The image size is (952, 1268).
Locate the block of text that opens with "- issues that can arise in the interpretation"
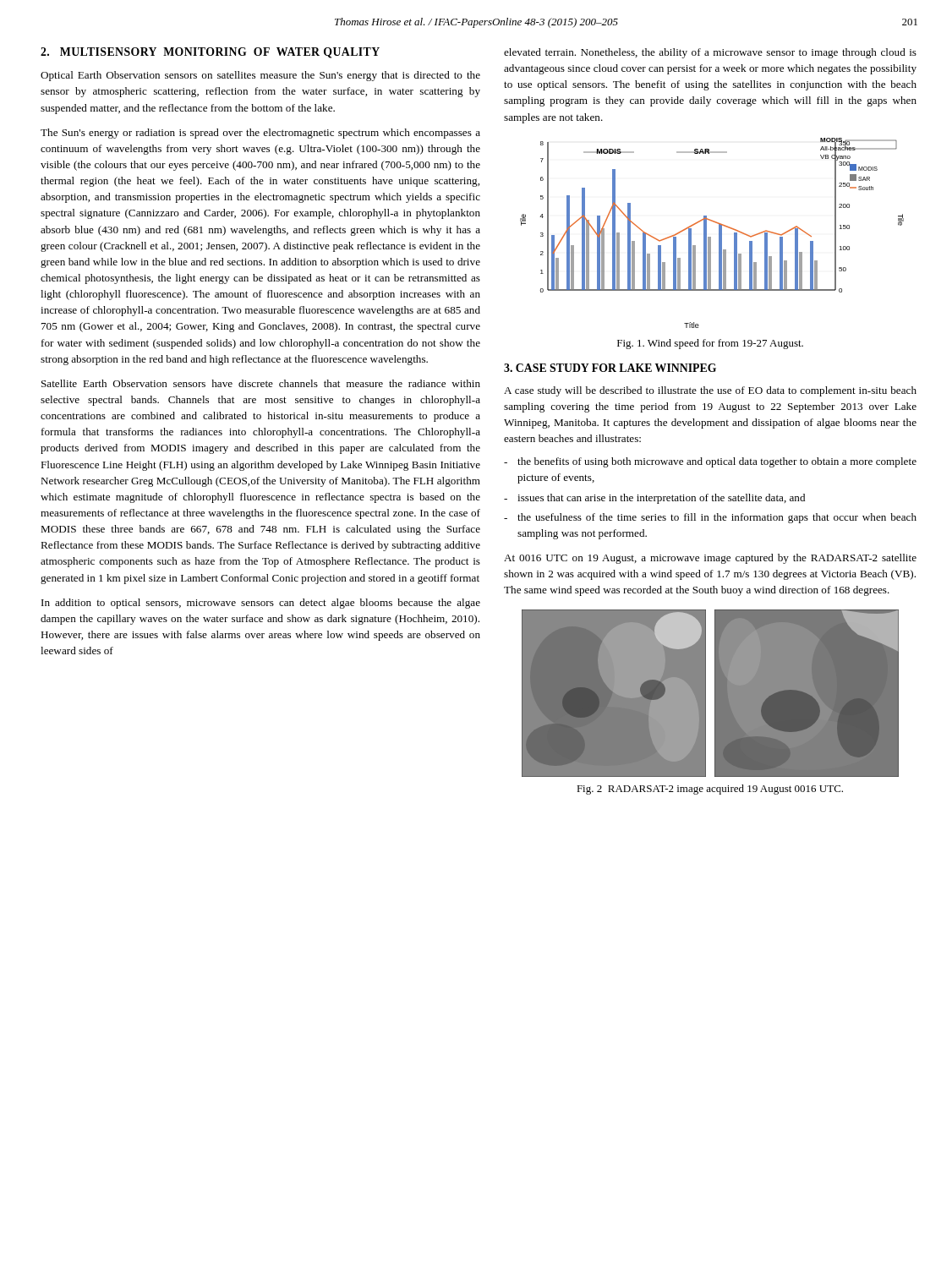[x=655, y=497]
